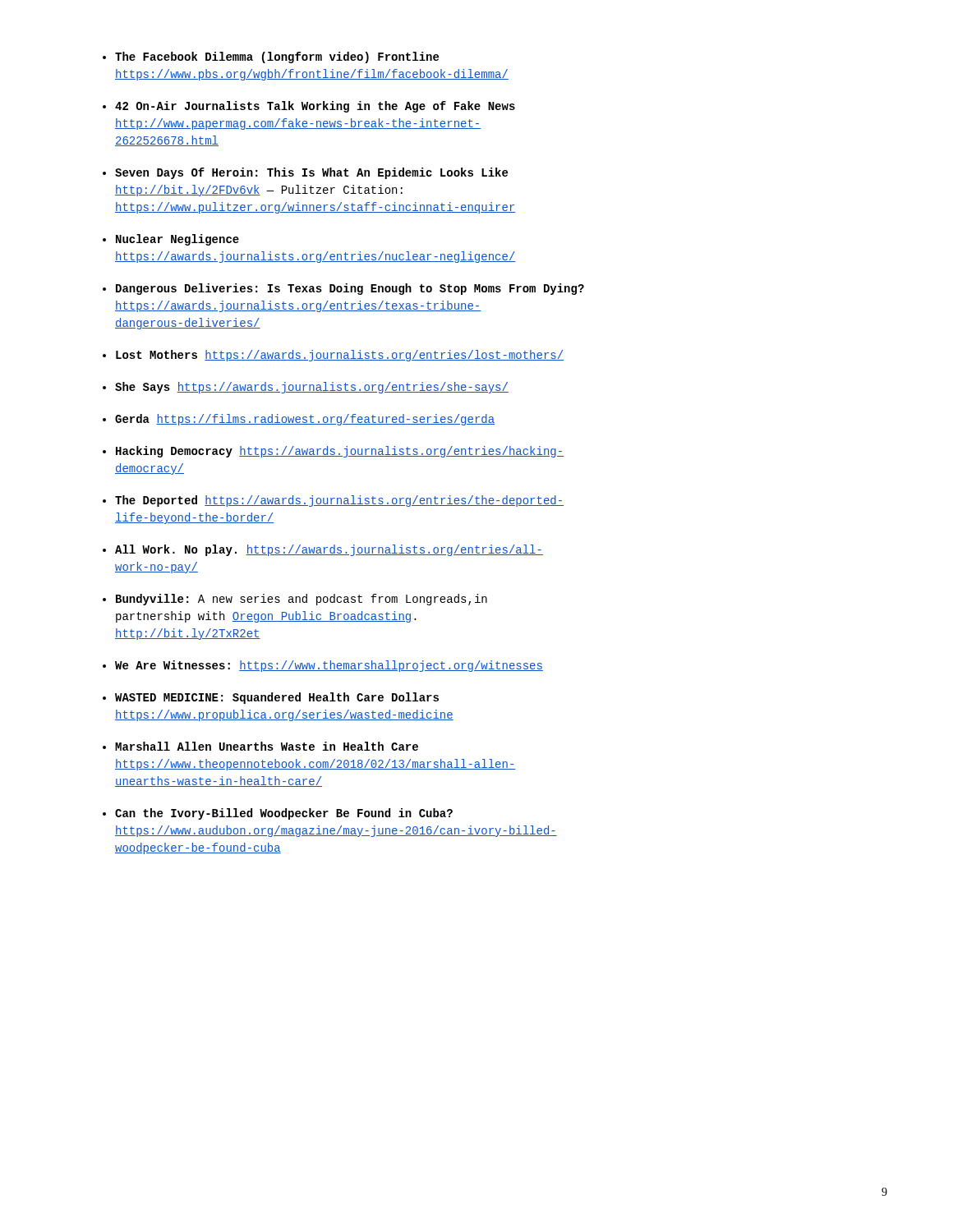This screenshot has width=953, height=1232.
Task: Navigate to the passage starting "The Facebook Dilemma (longform video) Frontline"
Action: (x=312, y=66)
